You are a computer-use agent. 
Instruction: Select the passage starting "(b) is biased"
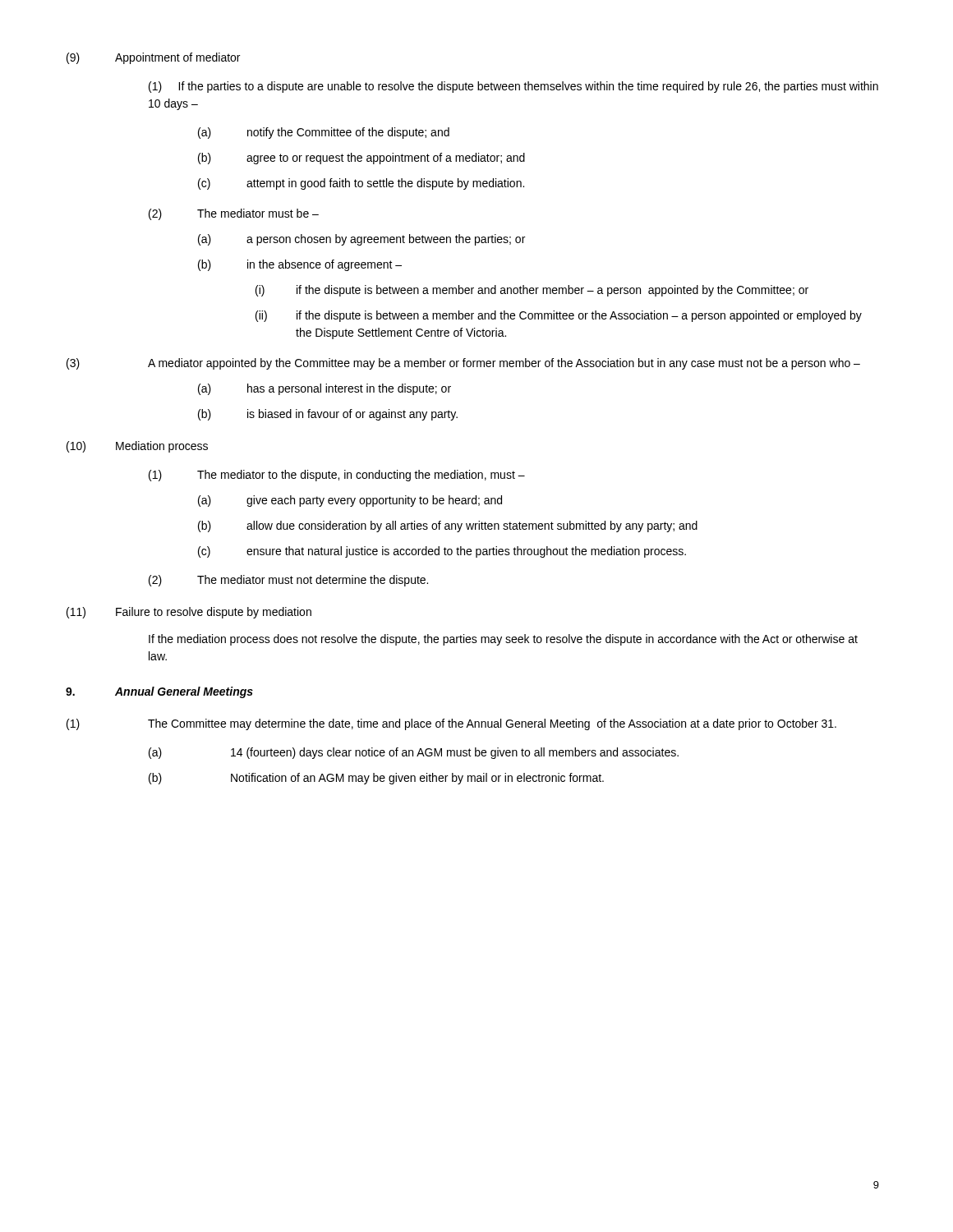[328, 414]
